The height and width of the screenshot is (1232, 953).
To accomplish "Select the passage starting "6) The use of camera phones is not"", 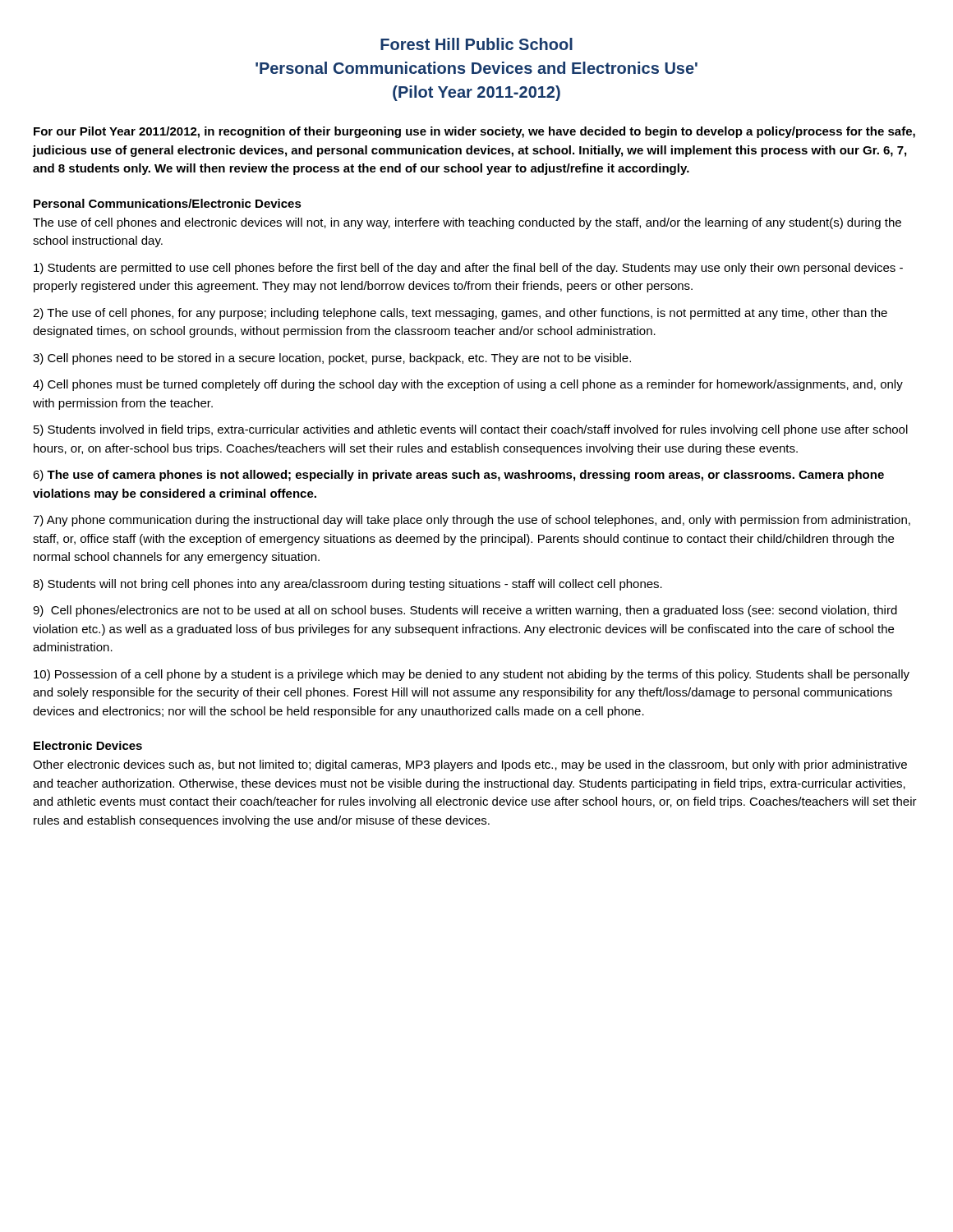I will click(x=459, y=484).
